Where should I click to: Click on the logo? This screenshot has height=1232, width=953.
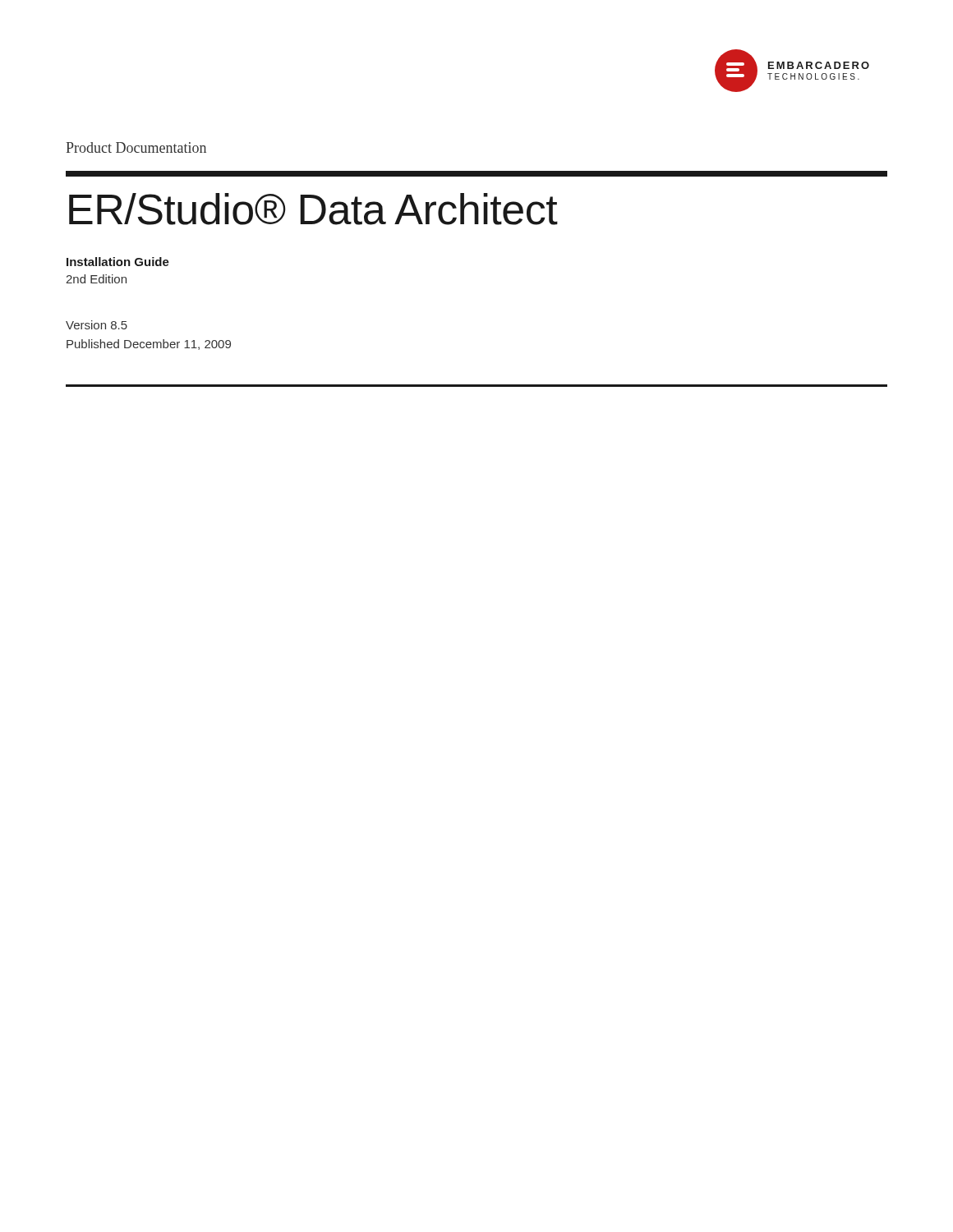(793, 71)
